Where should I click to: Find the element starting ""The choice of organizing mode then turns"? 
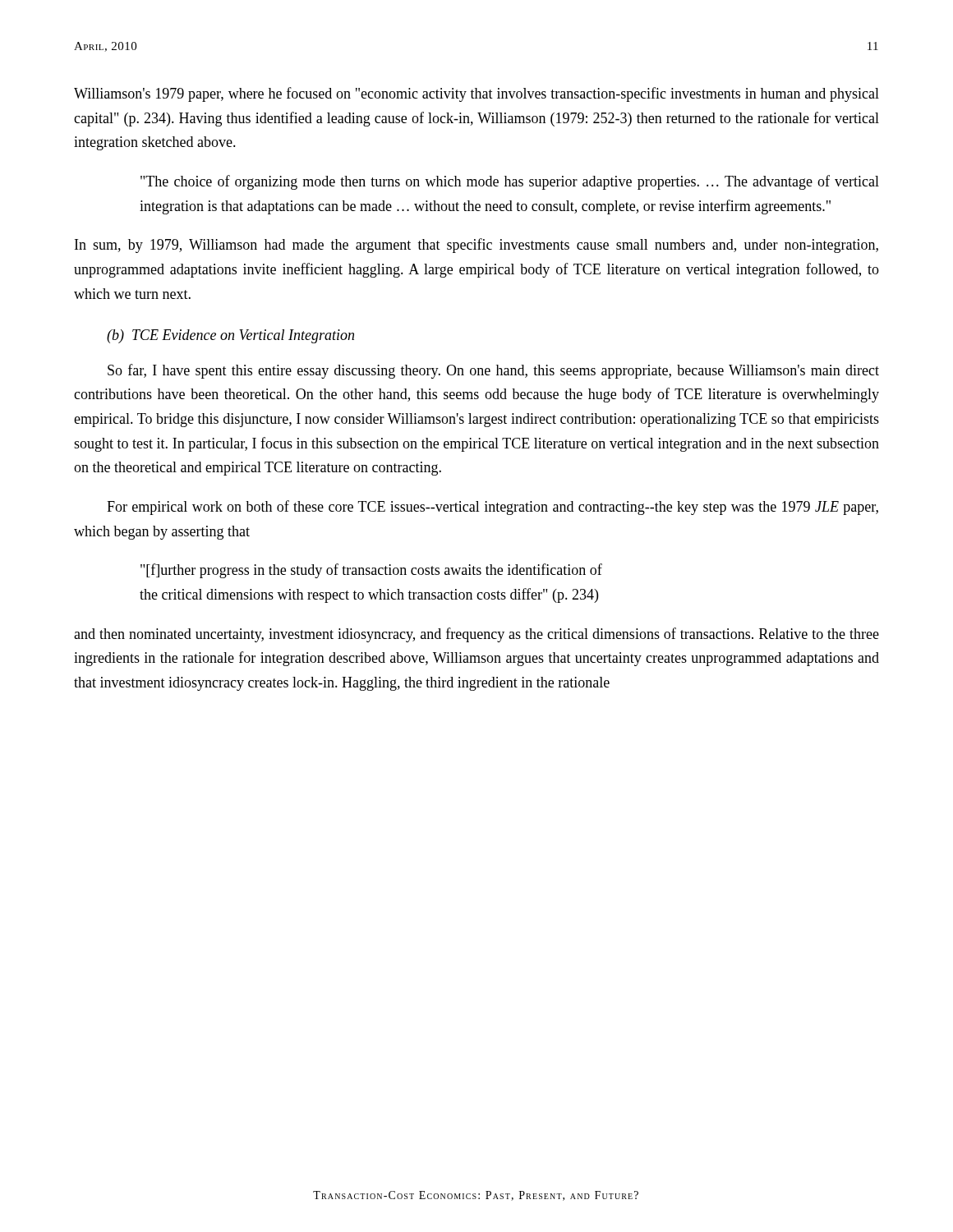tap(509, 194)
